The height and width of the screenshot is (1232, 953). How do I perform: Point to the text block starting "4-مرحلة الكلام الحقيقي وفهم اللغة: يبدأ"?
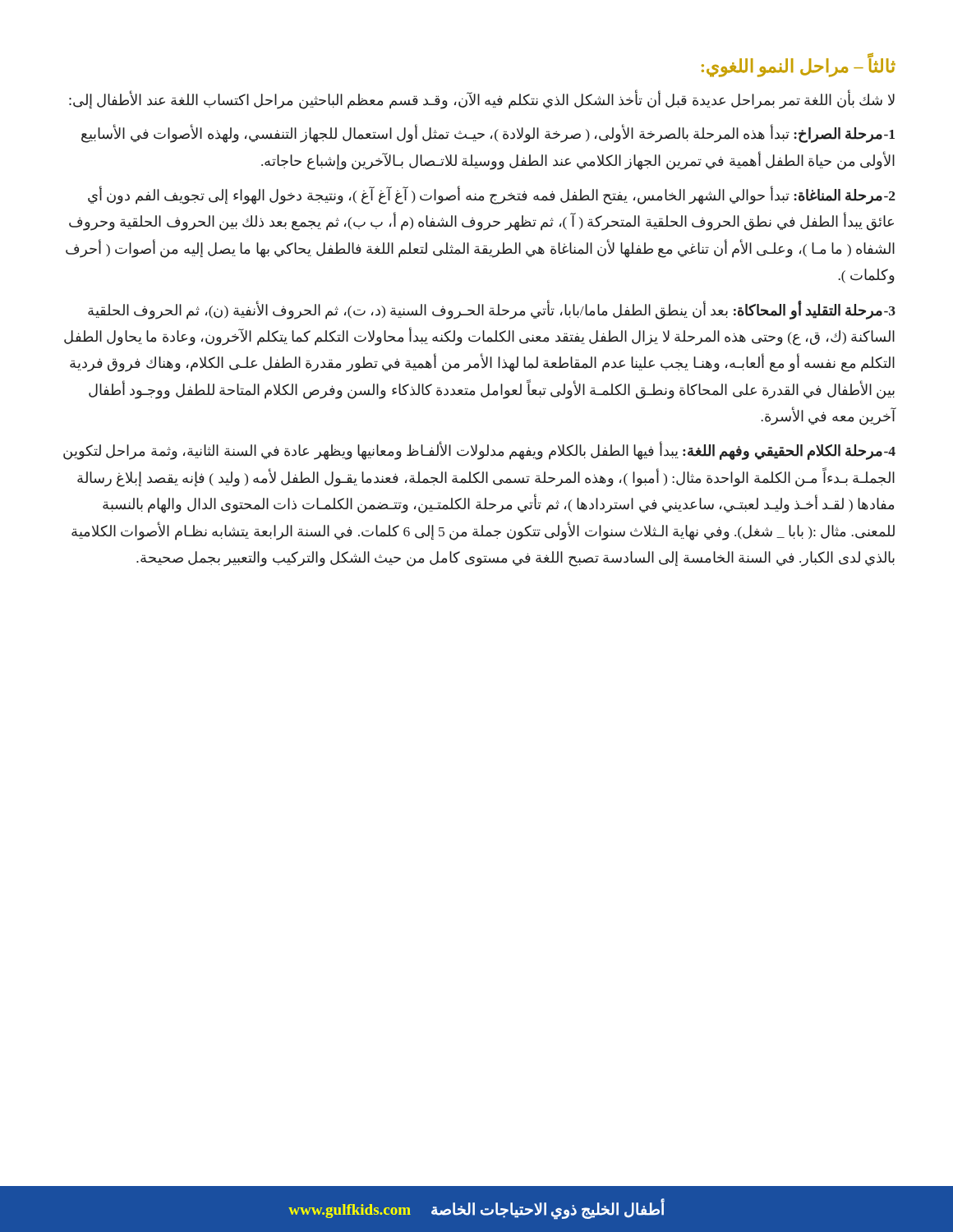[479, 504]
